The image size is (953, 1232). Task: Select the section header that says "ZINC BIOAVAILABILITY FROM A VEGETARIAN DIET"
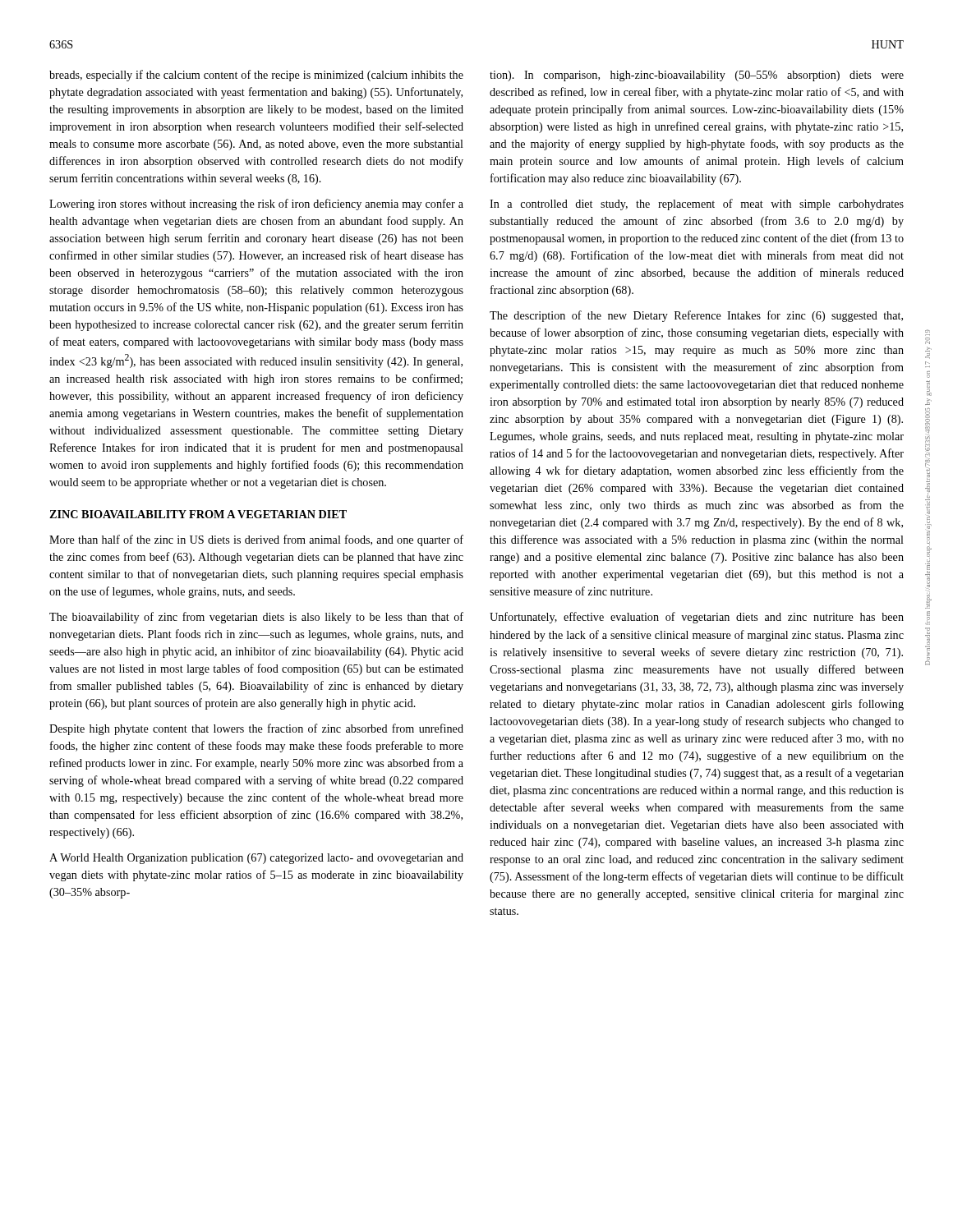[198, 514]
